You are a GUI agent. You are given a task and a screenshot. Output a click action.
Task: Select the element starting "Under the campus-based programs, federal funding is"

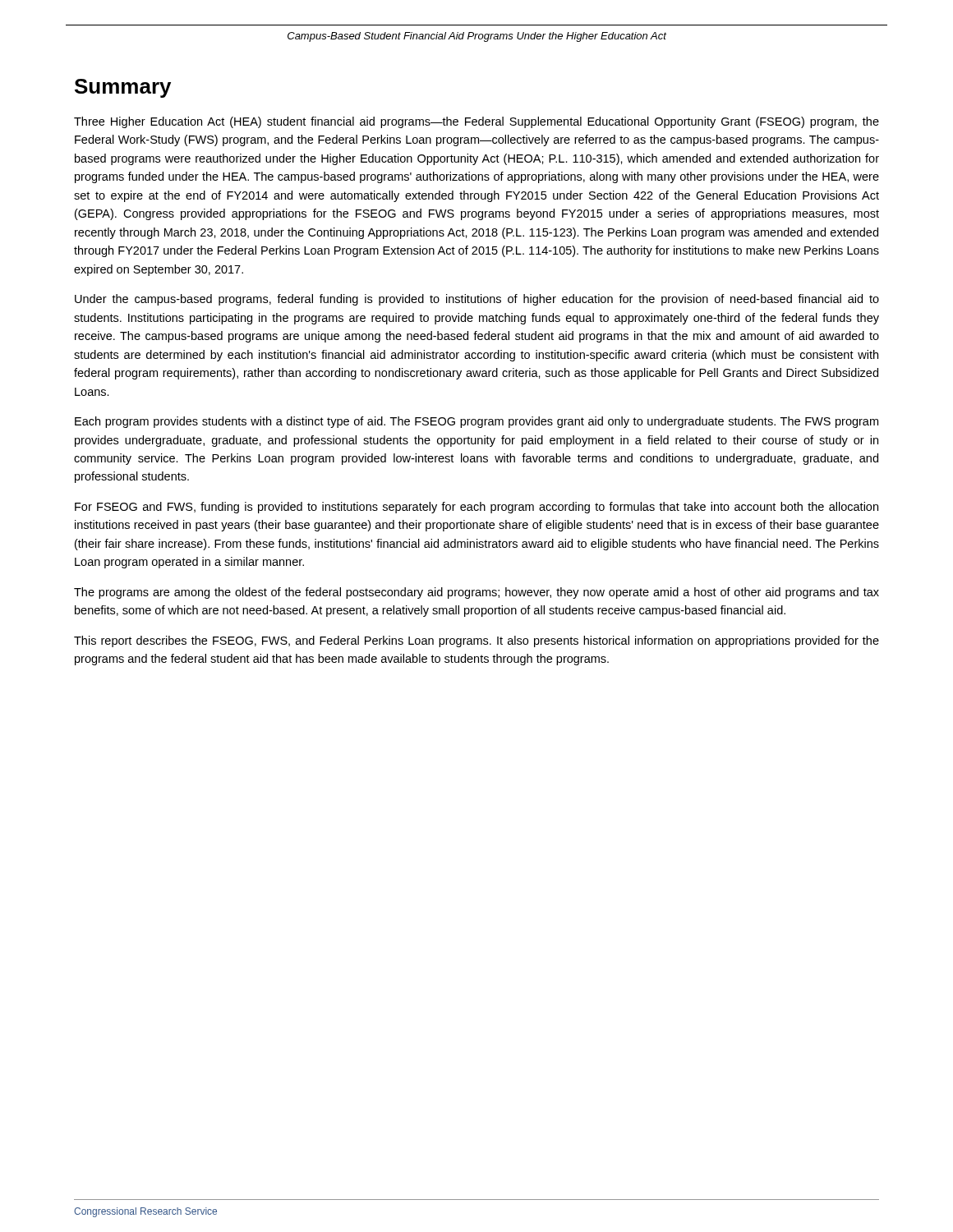pos(476,345)
